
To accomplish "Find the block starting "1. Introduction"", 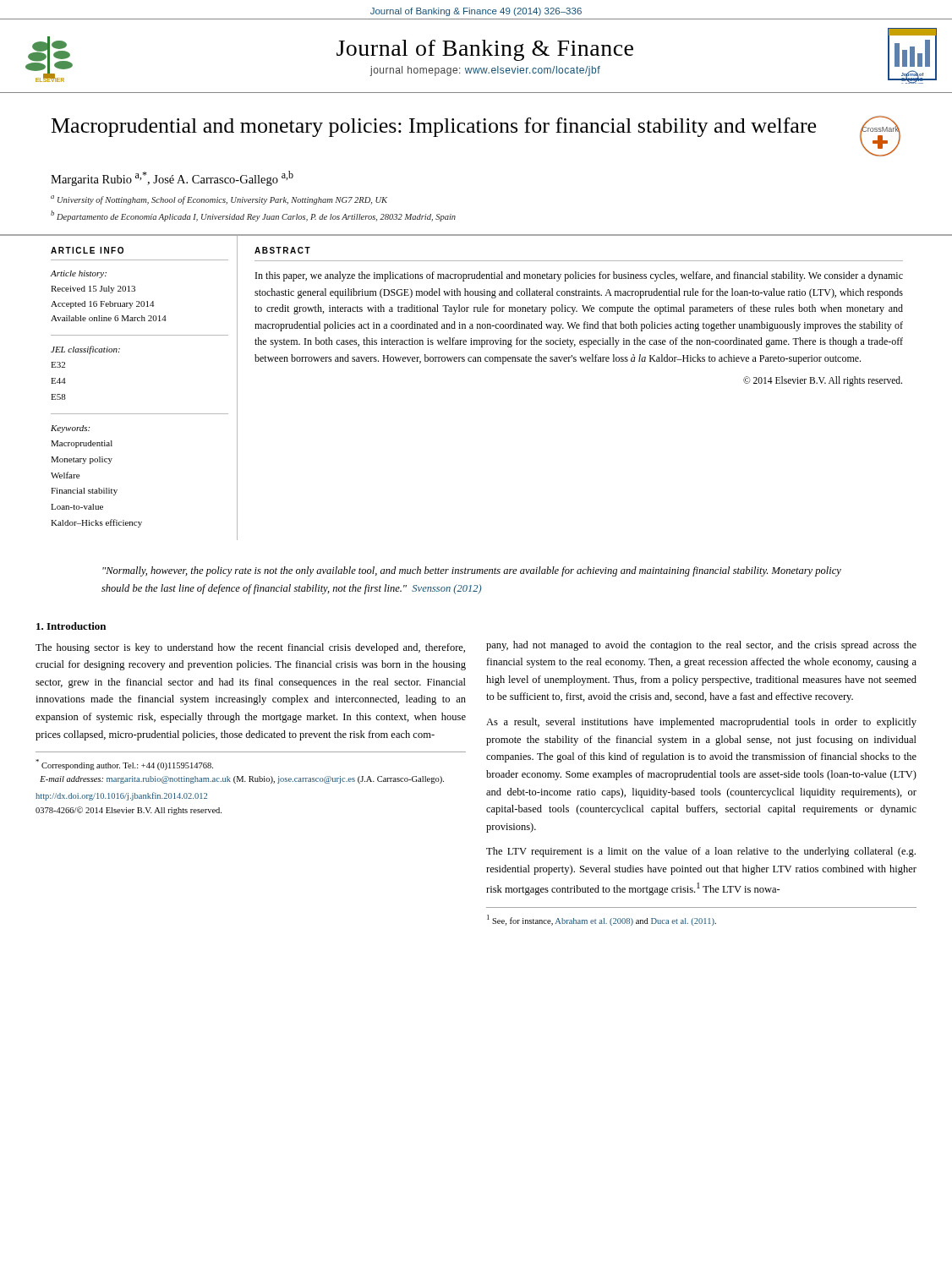I will pyautogui.click(x=71, y=626).
